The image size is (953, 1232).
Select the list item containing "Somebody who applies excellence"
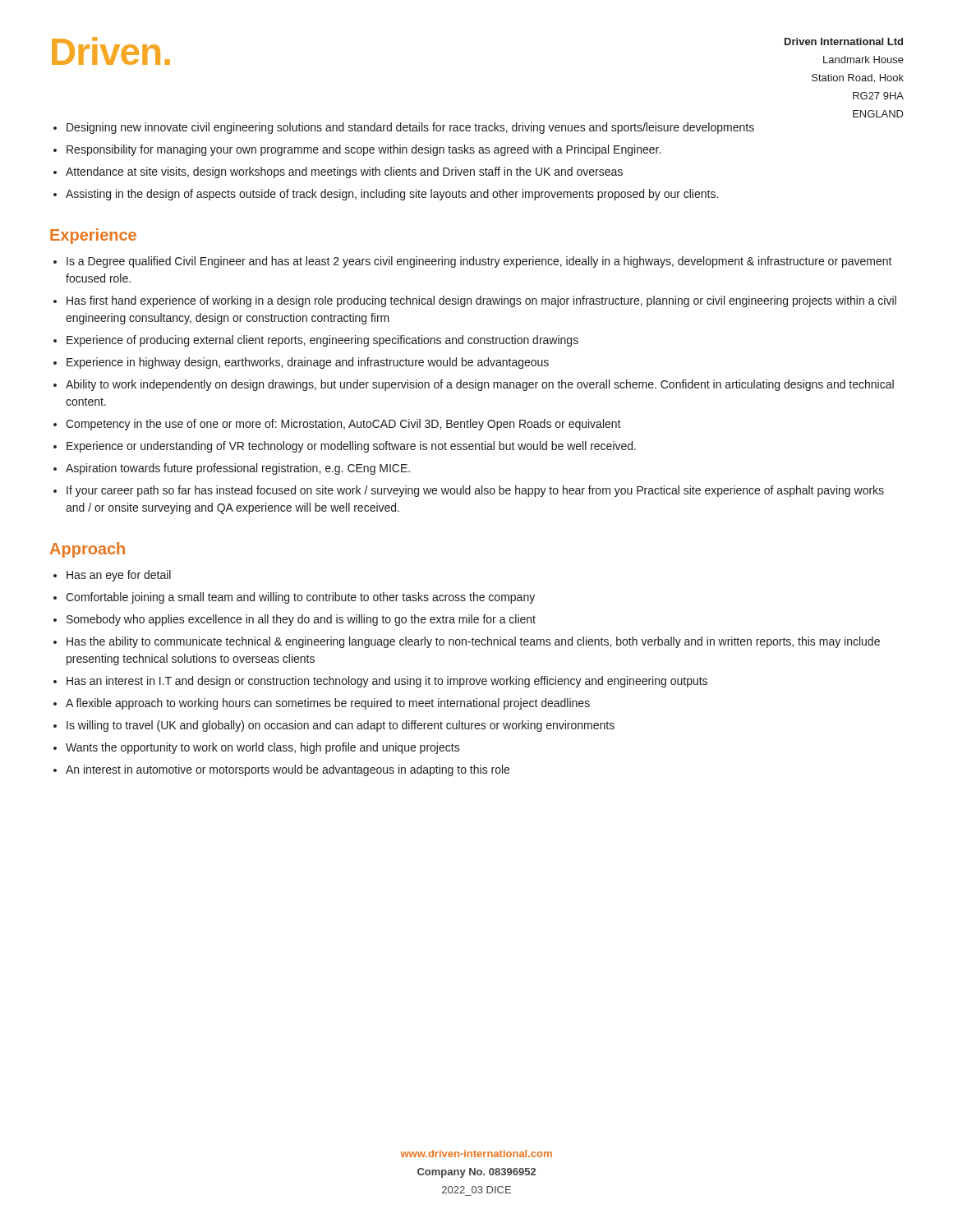(301, 619)
